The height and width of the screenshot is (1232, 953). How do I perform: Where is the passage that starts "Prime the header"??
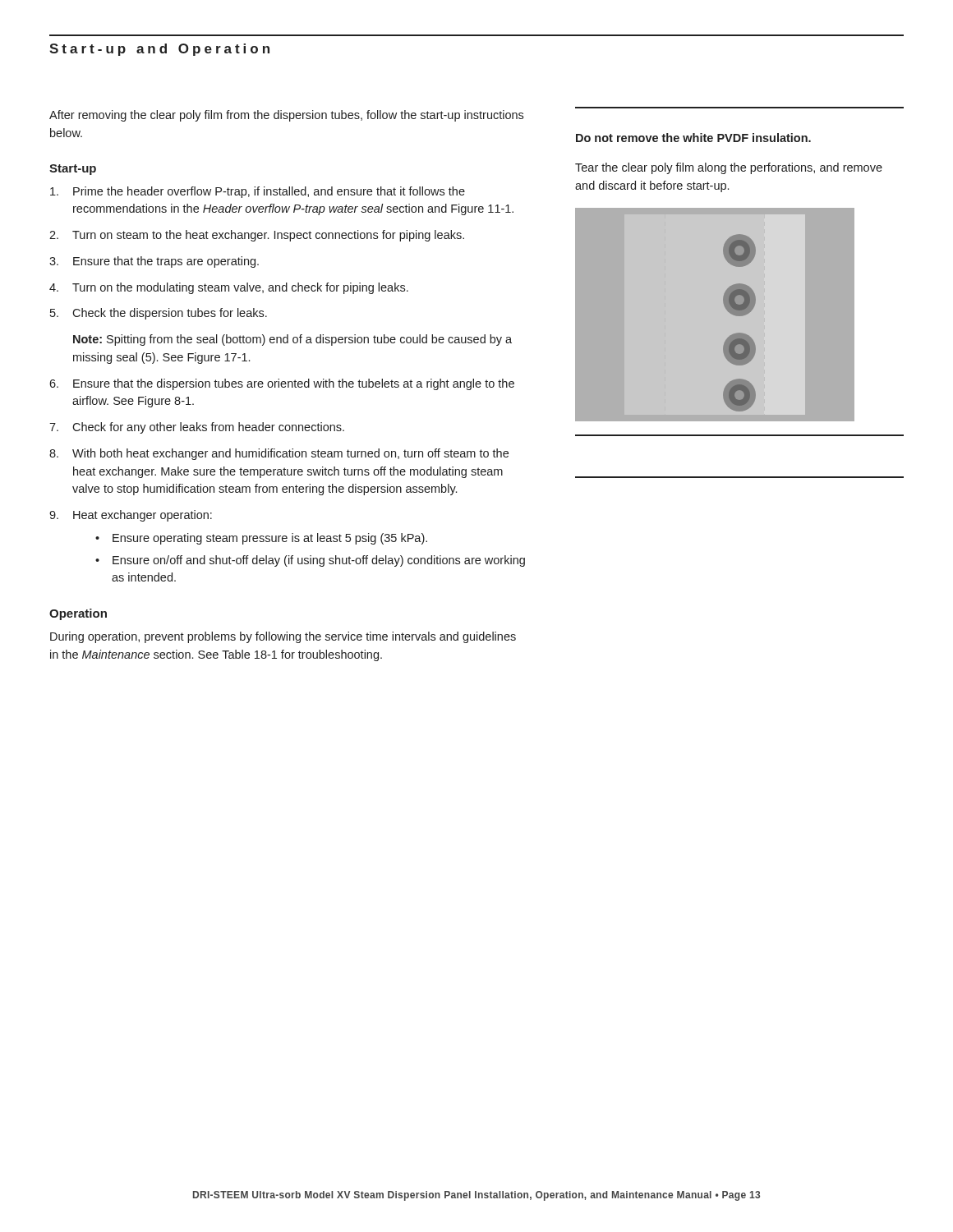(288, 201)
